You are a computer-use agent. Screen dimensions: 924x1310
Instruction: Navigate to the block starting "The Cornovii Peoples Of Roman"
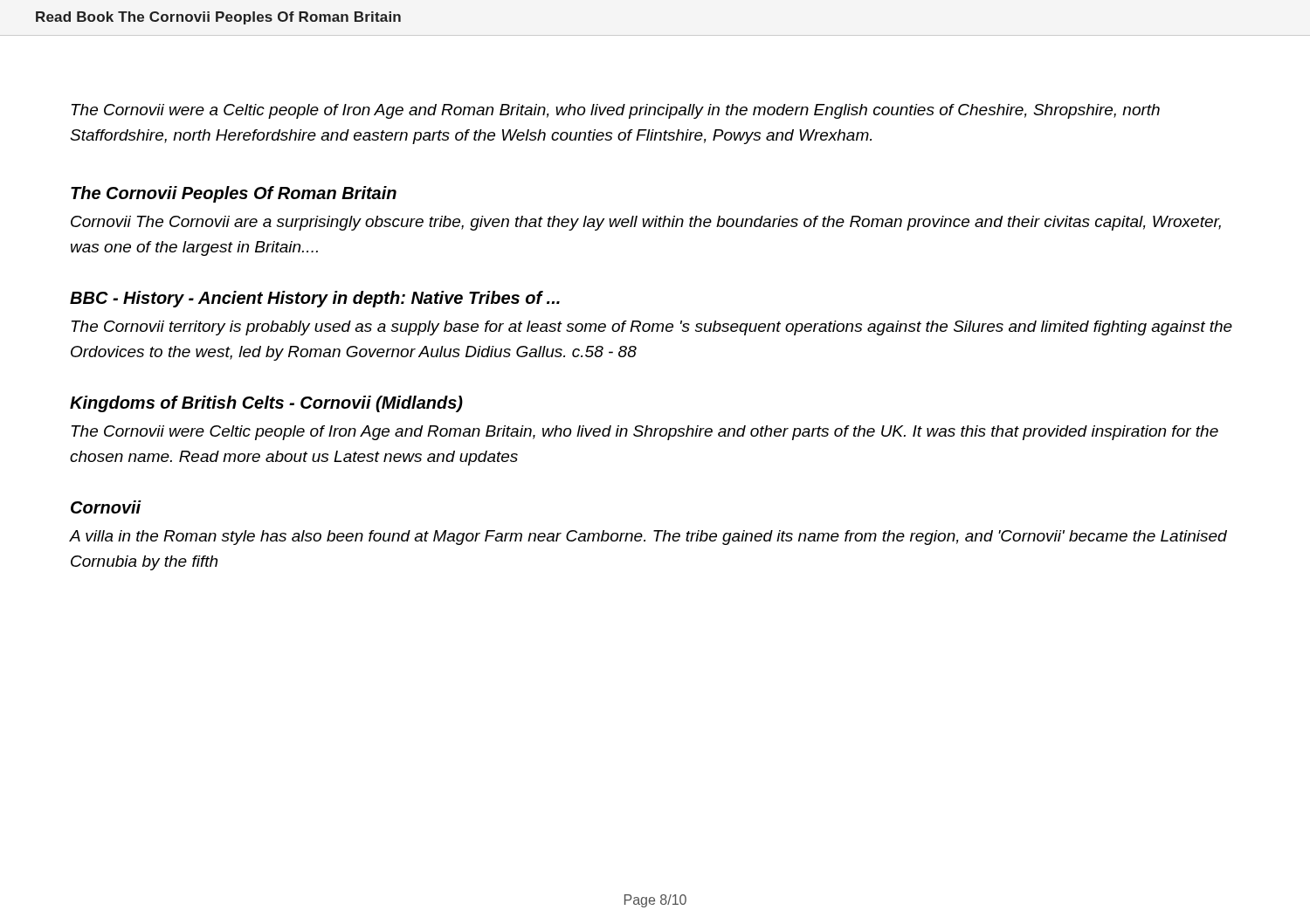[233, 193]
